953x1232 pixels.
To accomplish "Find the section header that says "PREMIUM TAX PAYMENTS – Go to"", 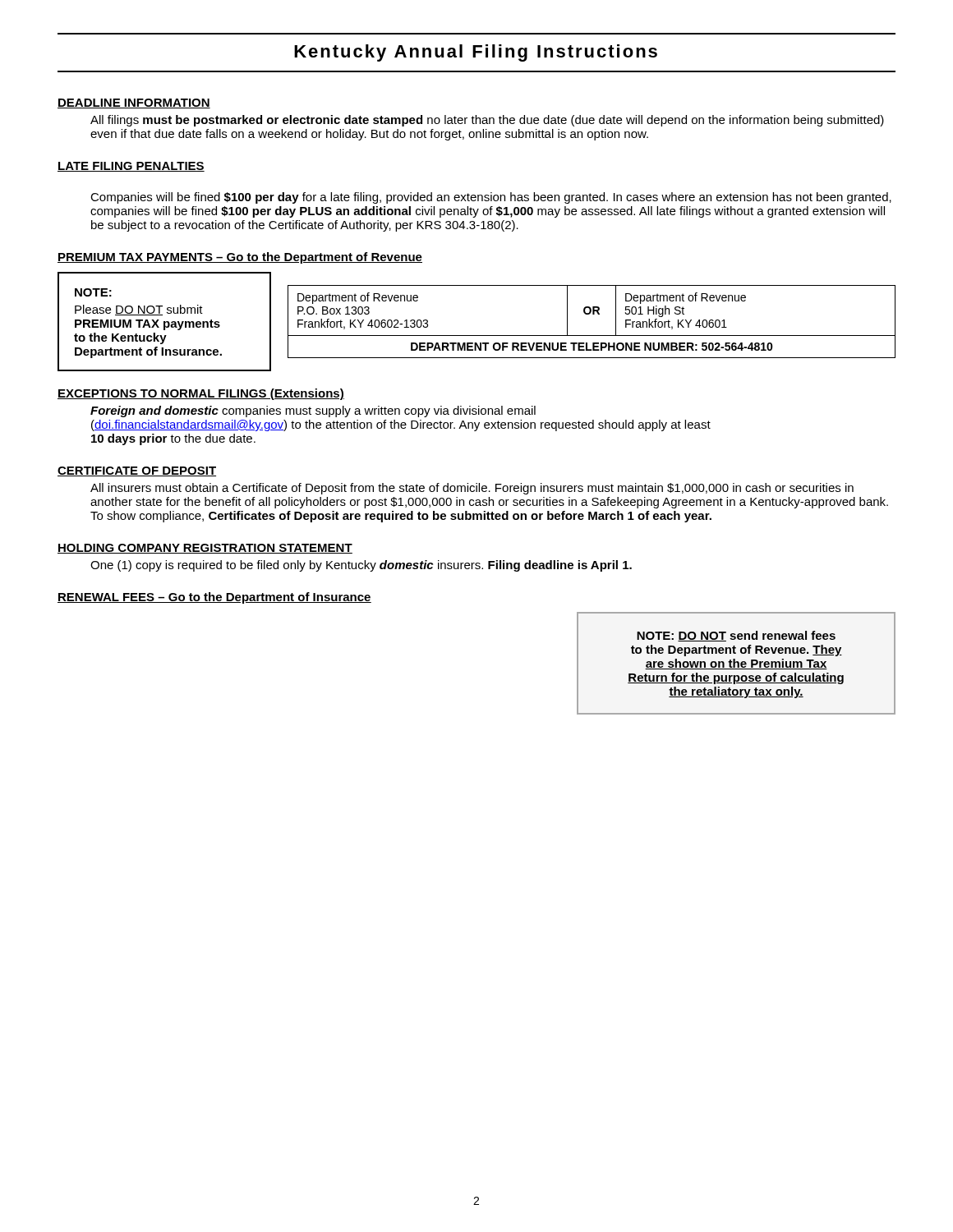I will tap(240, 257).
